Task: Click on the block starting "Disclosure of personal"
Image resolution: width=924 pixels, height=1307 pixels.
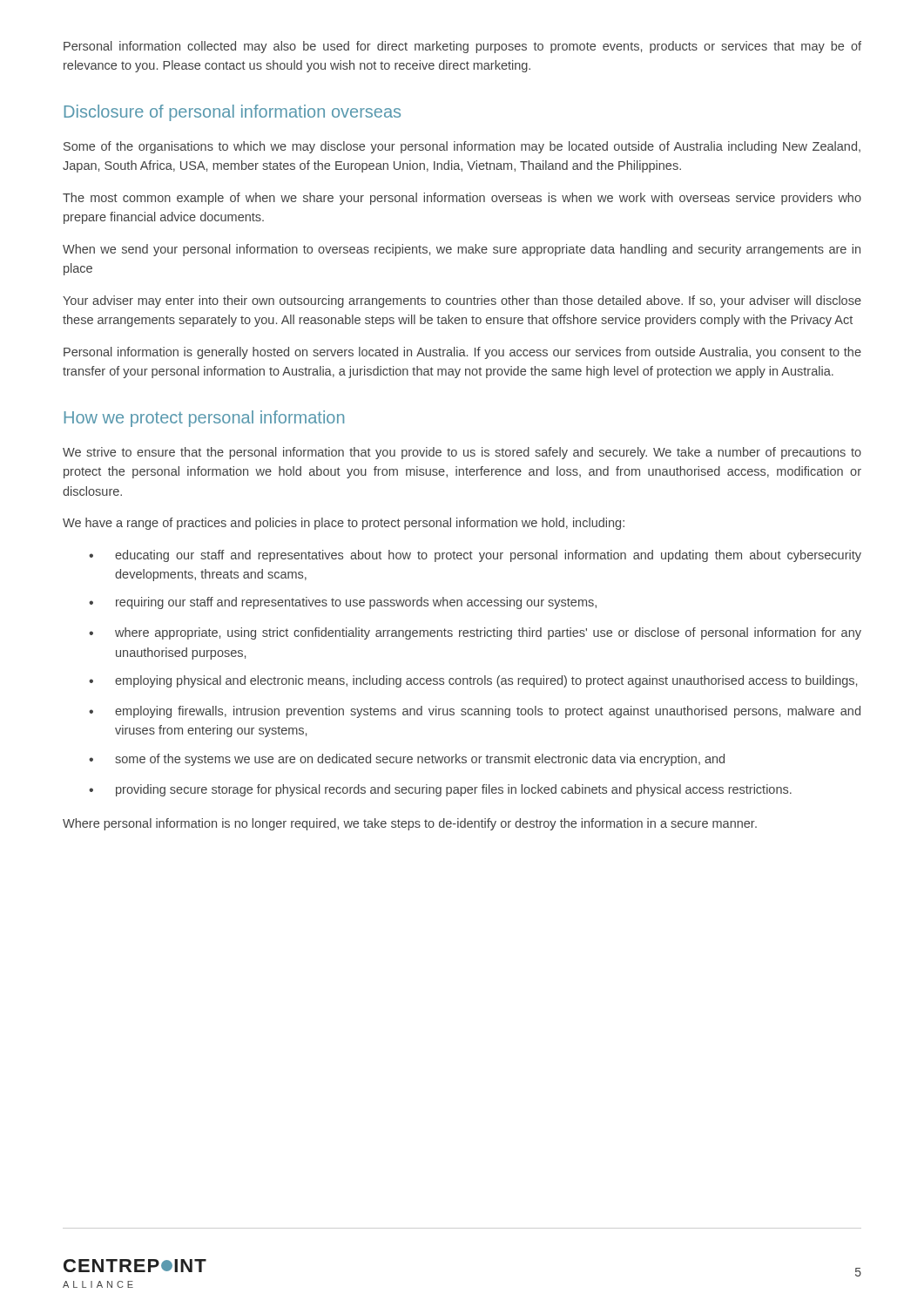Action: point(233,113)
